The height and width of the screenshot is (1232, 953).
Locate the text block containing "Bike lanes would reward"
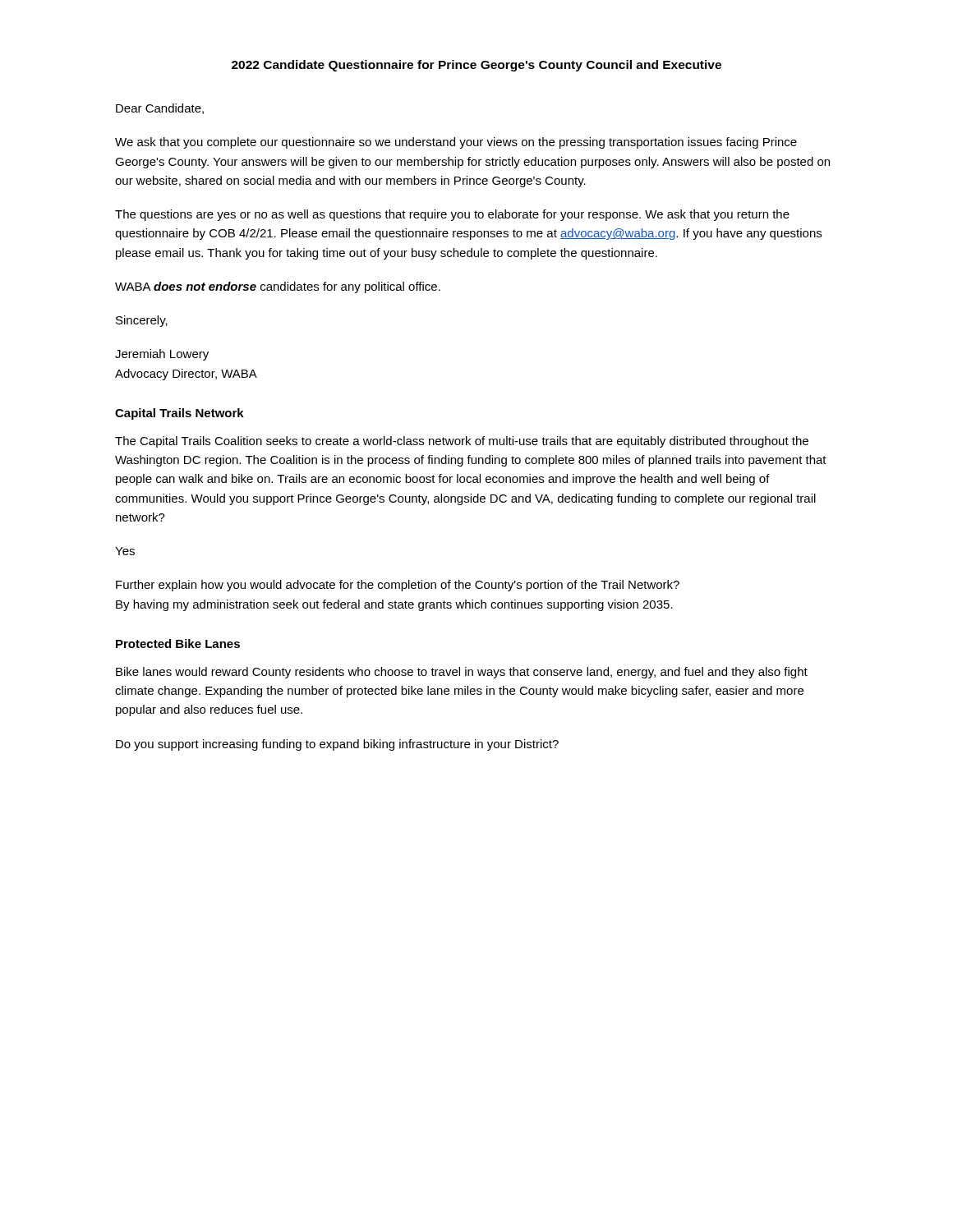pos(461,690)
